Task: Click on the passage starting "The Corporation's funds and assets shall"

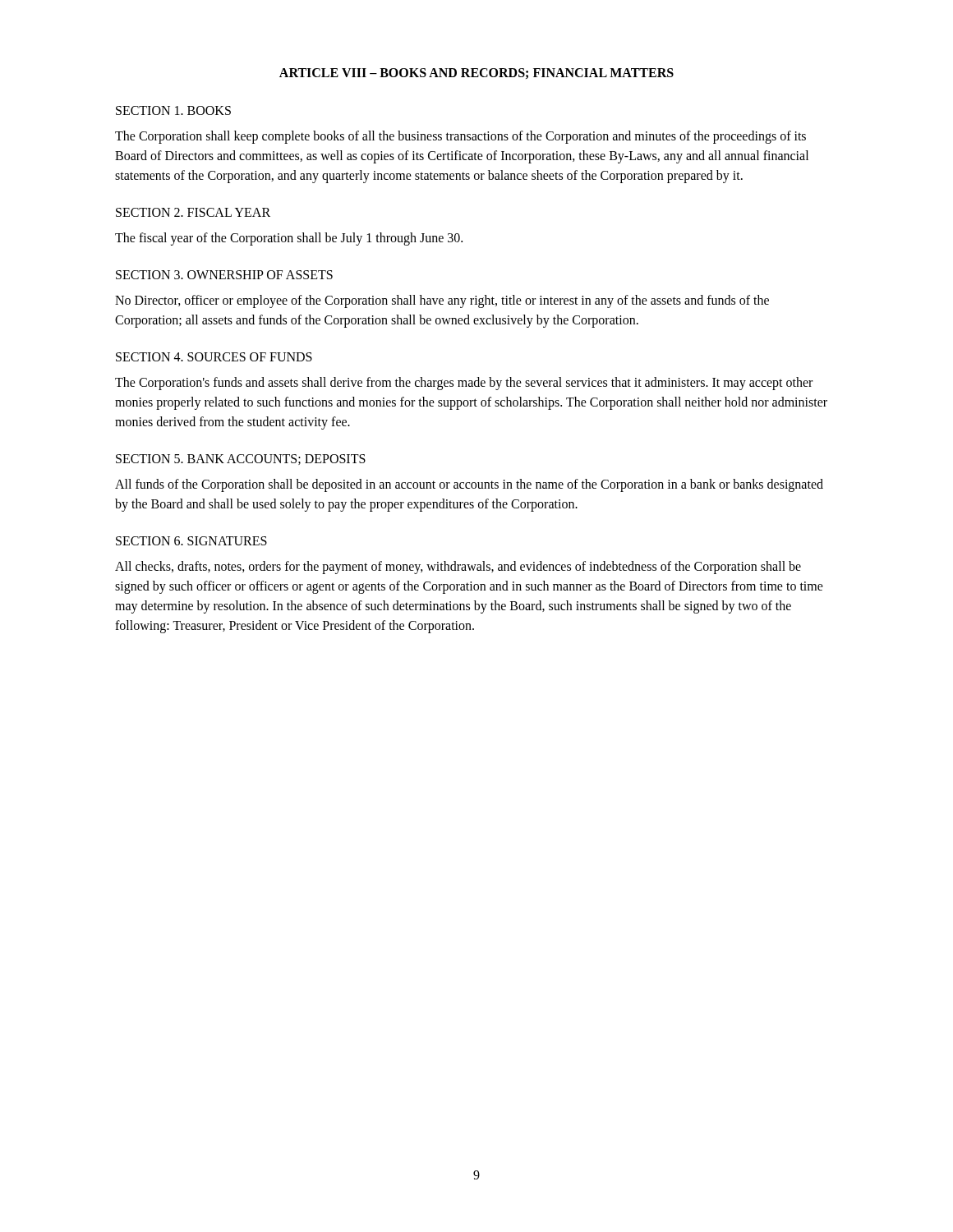Action: point(471,402)
